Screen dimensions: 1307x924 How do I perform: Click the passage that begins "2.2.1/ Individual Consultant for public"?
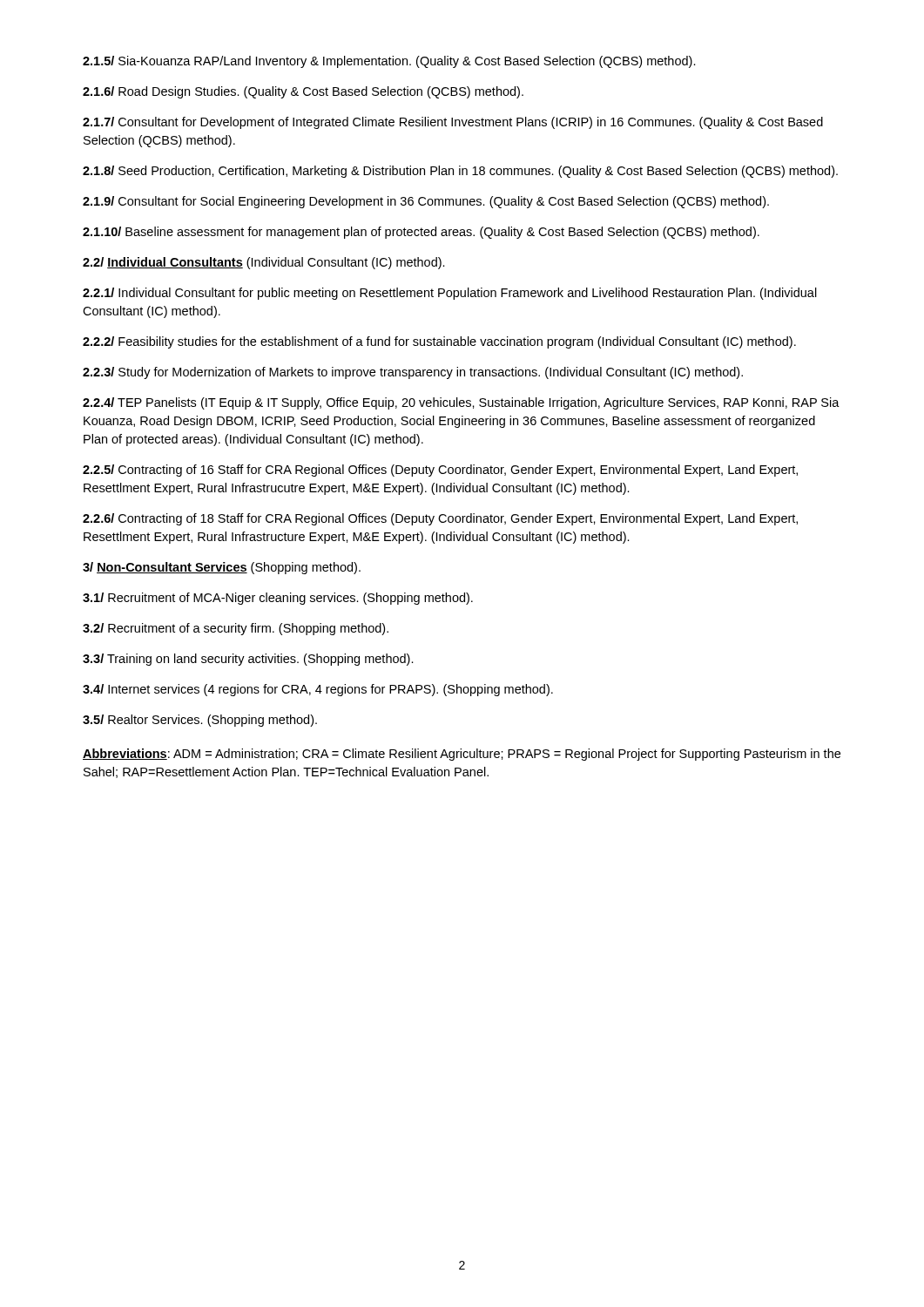pyautogui.click(x=462, y=302)
